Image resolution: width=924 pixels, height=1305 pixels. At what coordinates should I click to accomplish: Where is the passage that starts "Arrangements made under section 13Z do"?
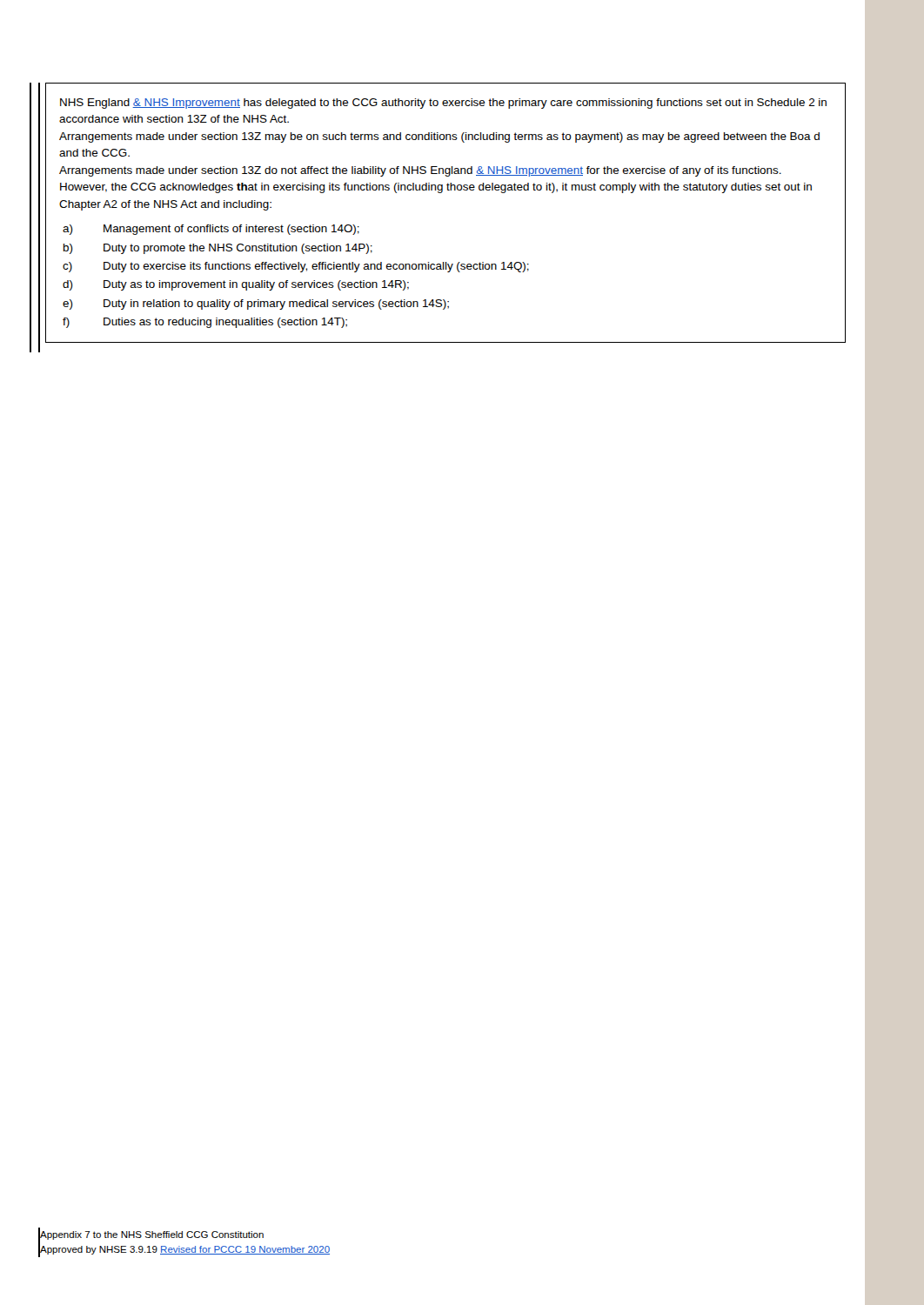[x=445, y=187]
